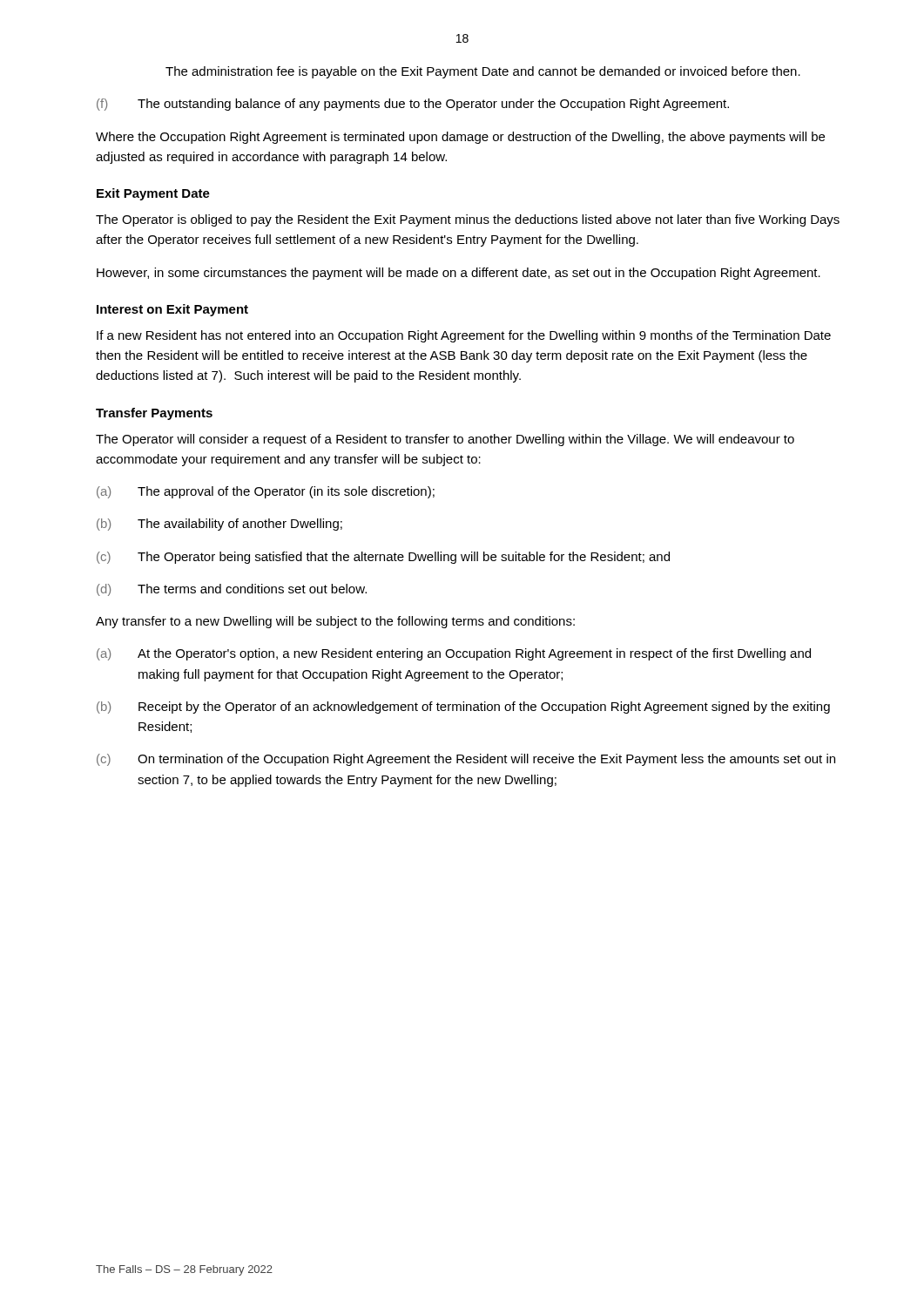Point to the block beginning "If a new Resident has not"
The width and height of the screenshot is (924, 1307).
point(463,355)
